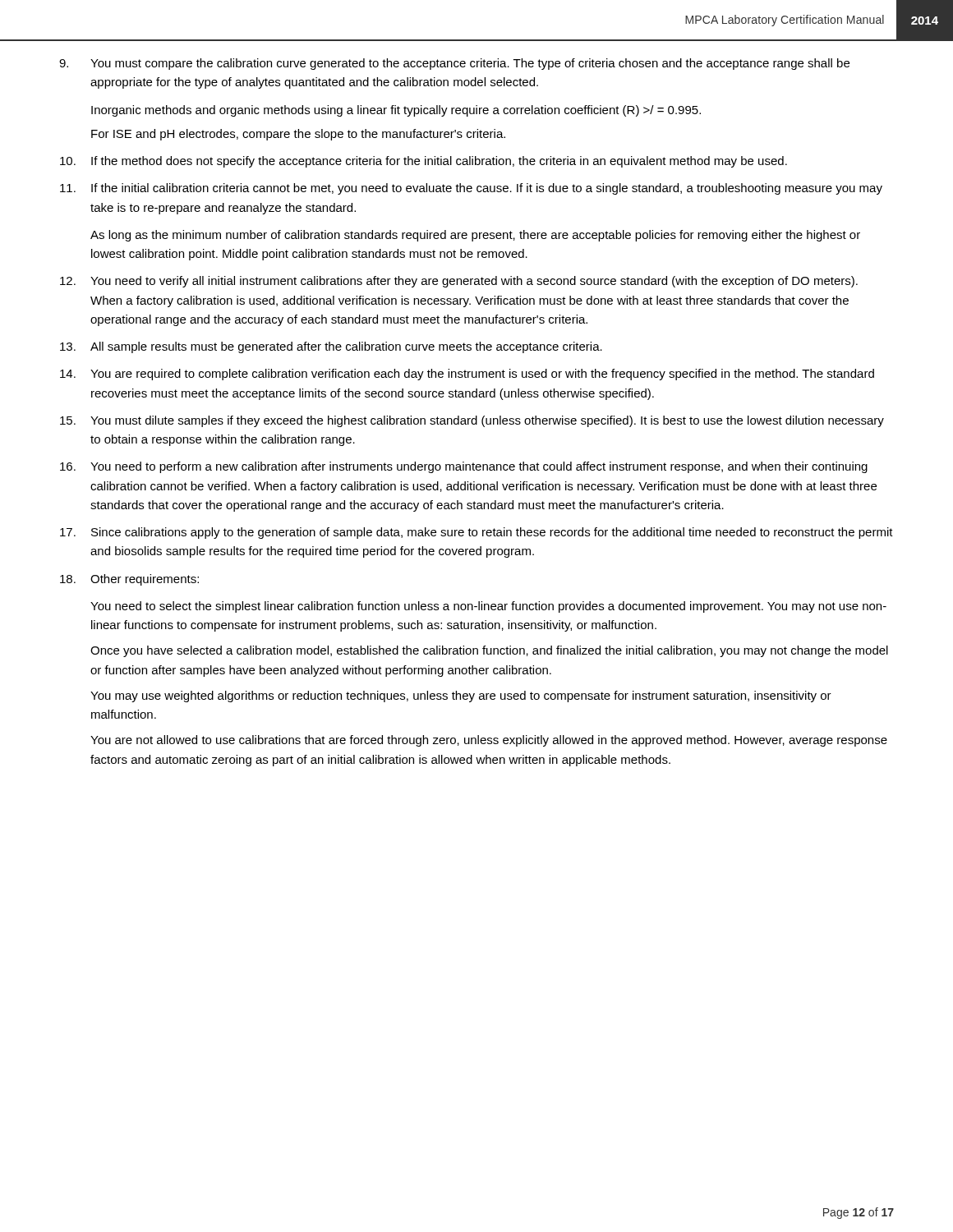Screen dimensions: 1232x953
Task: Find the block on this page that starts "17. Since calibrations apply"
Action: [x=476, y=541]
